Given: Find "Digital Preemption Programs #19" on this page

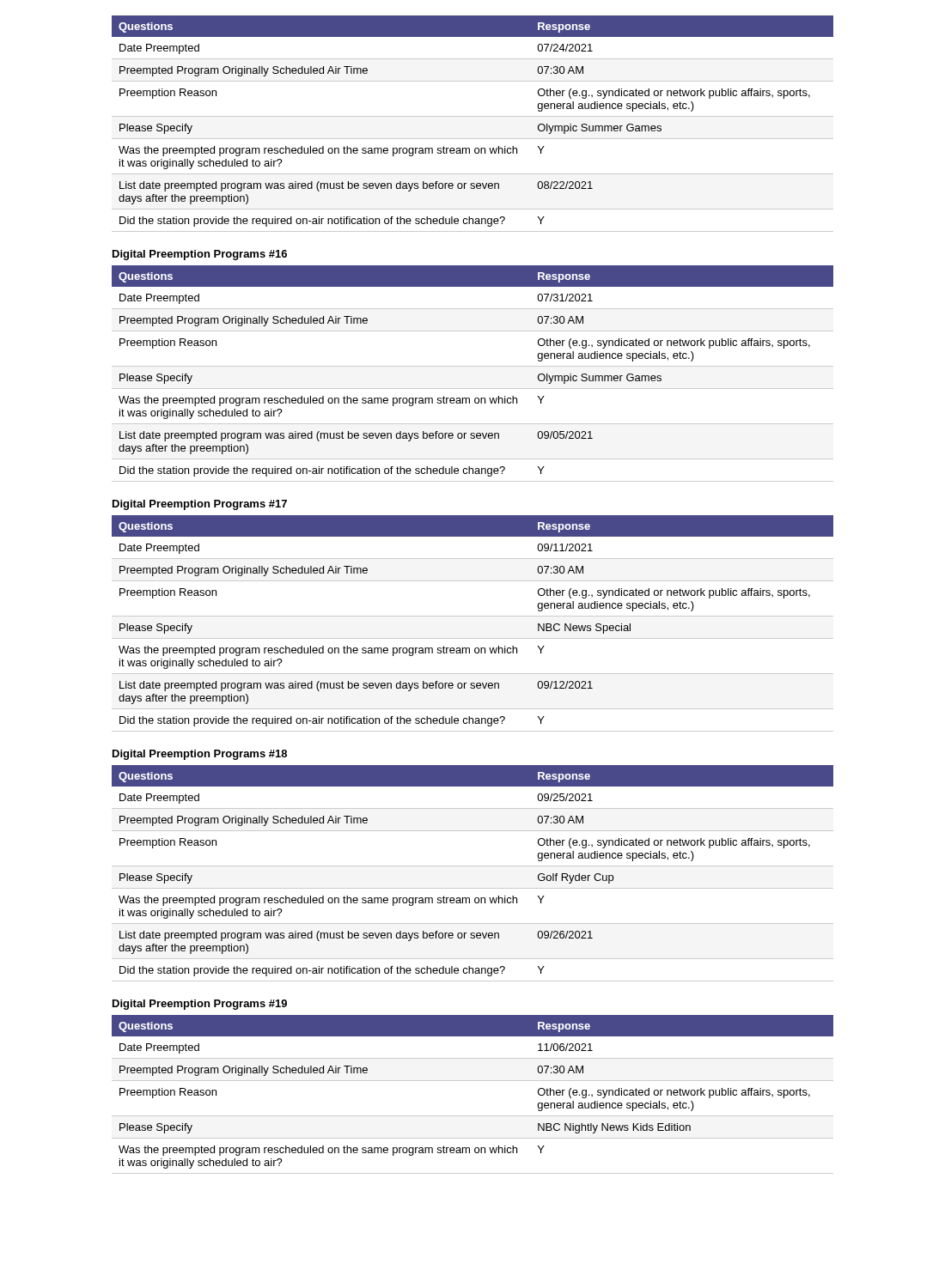Looking at the screenshot, I should [472, 1003].
